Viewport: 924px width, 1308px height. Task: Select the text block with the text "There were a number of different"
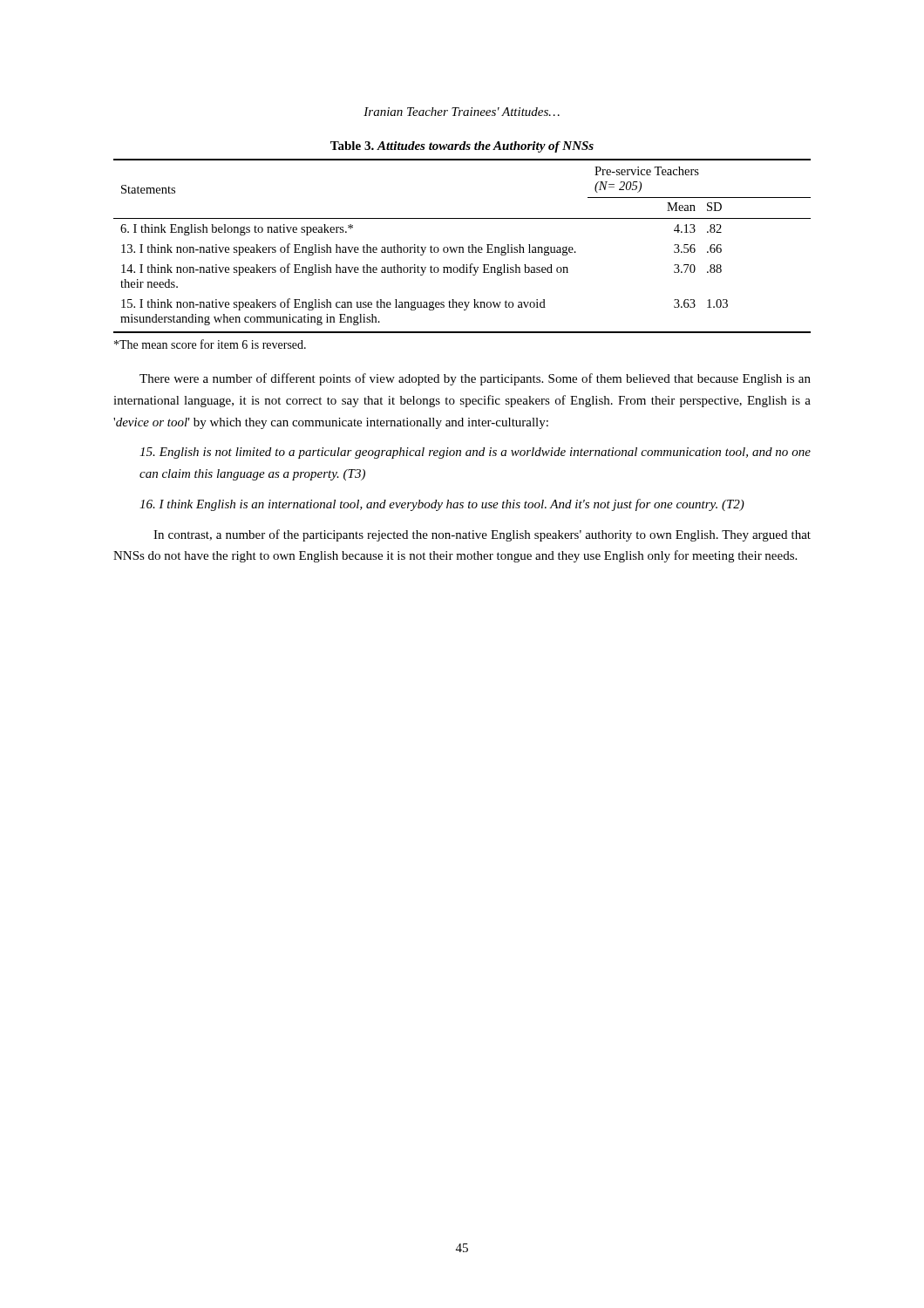[x=462, y=400]
